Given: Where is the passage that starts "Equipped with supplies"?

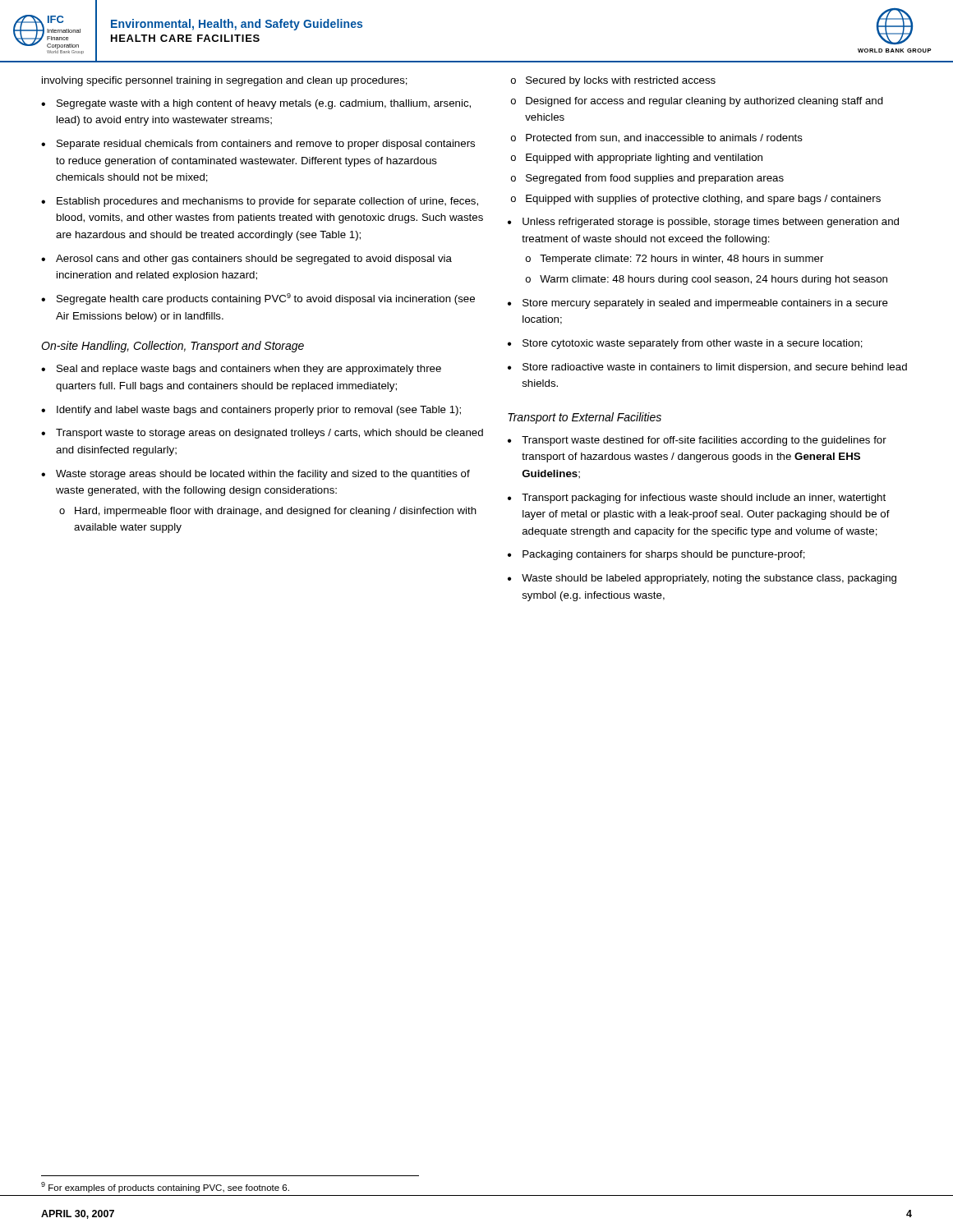Looking at the screenshot, I should point(703,198).
